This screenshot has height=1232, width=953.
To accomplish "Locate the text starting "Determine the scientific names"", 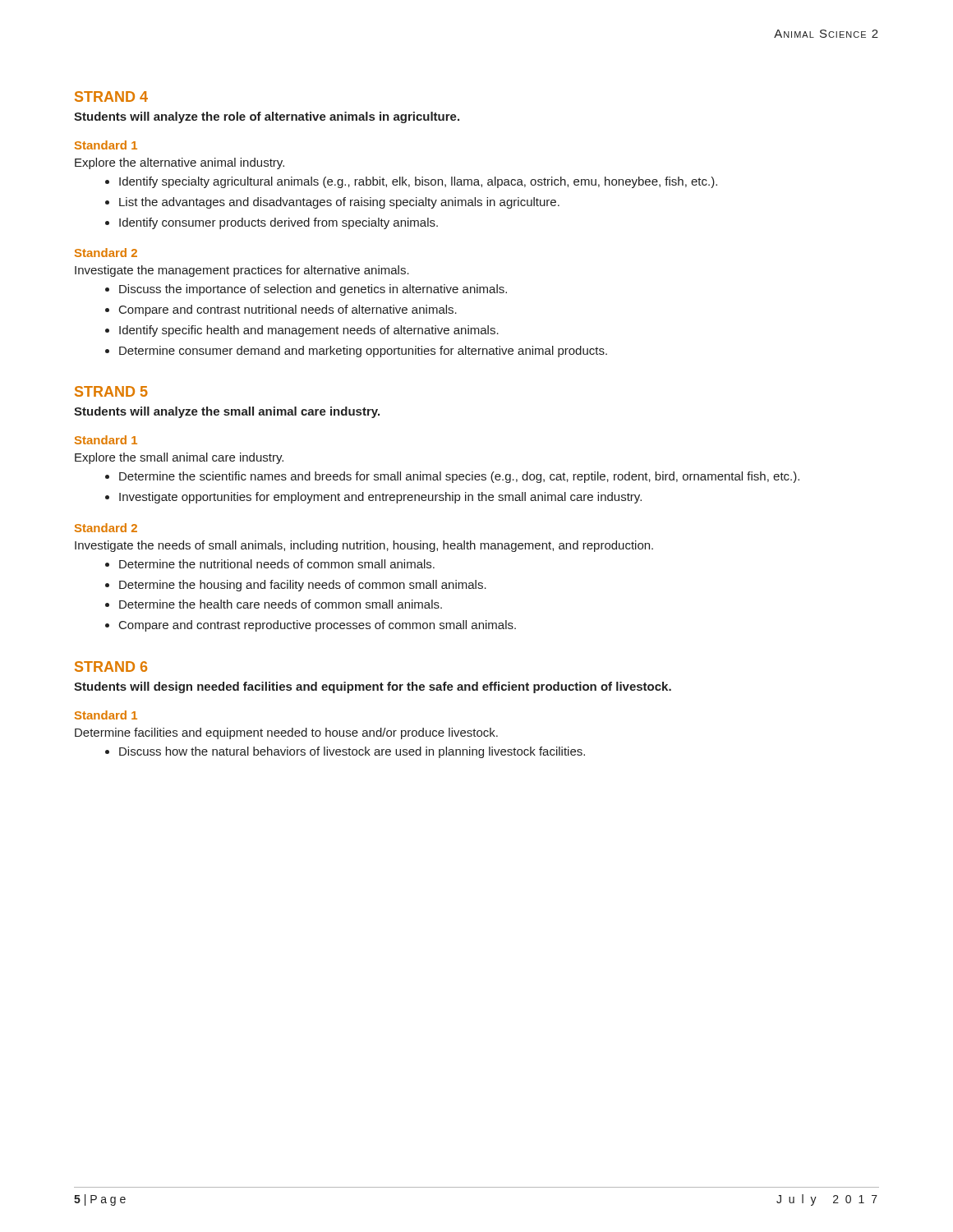I will click(x=459, y=476).
